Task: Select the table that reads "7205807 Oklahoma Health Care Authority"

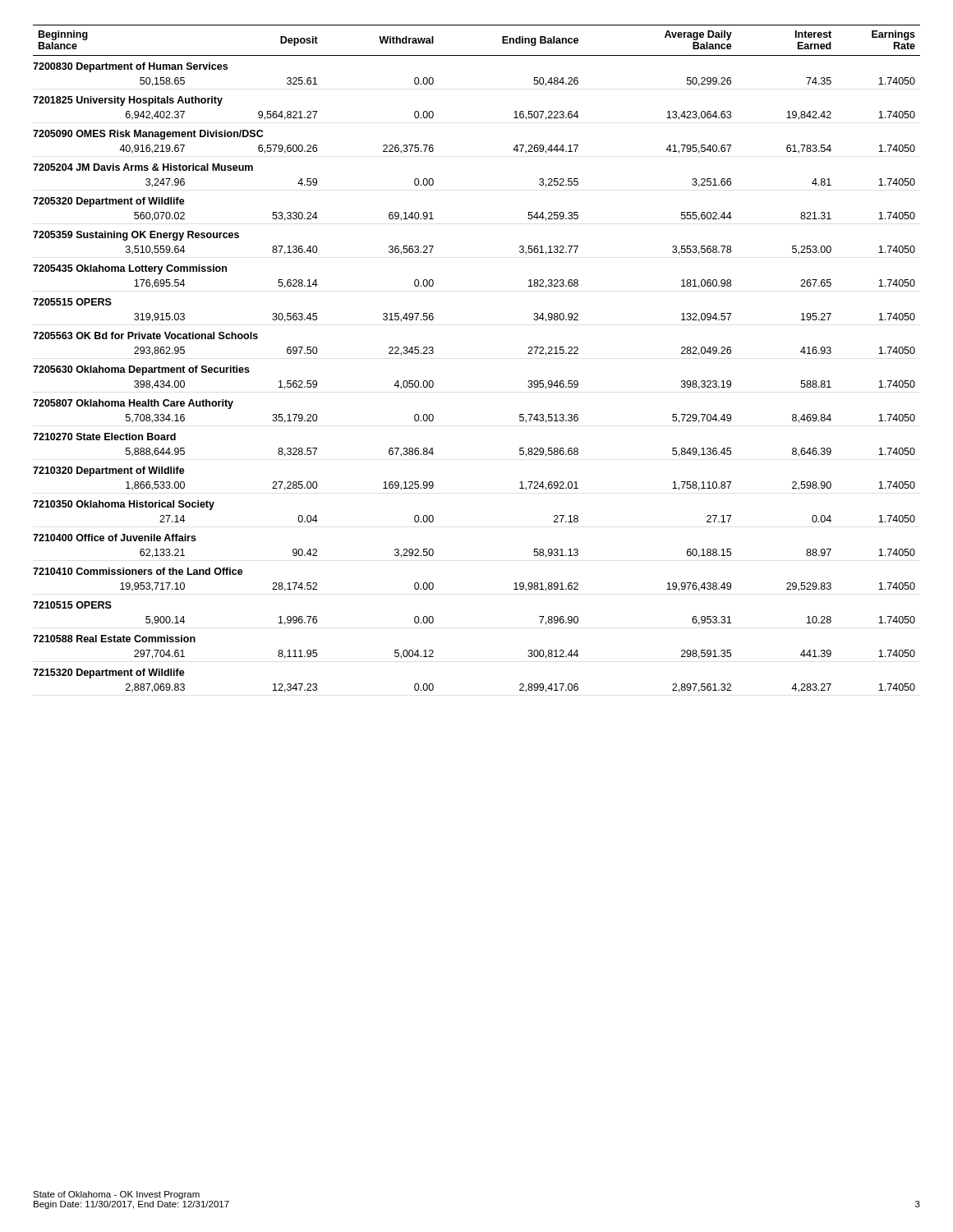Action: [476, 360]
